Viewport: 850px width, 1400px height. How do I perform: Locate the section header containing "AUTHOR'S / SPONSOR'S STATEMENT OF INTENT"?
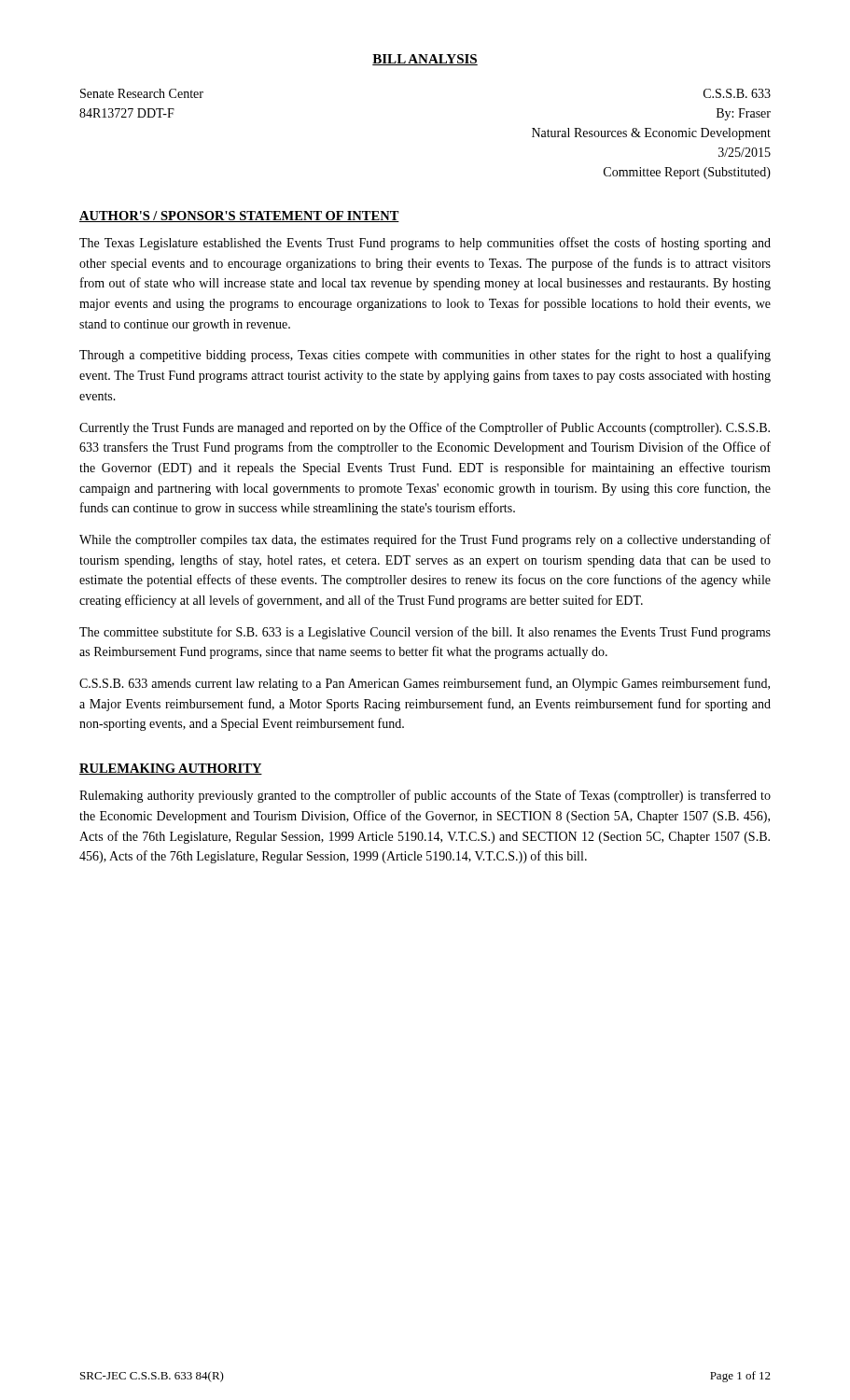(x=239, y=216)
